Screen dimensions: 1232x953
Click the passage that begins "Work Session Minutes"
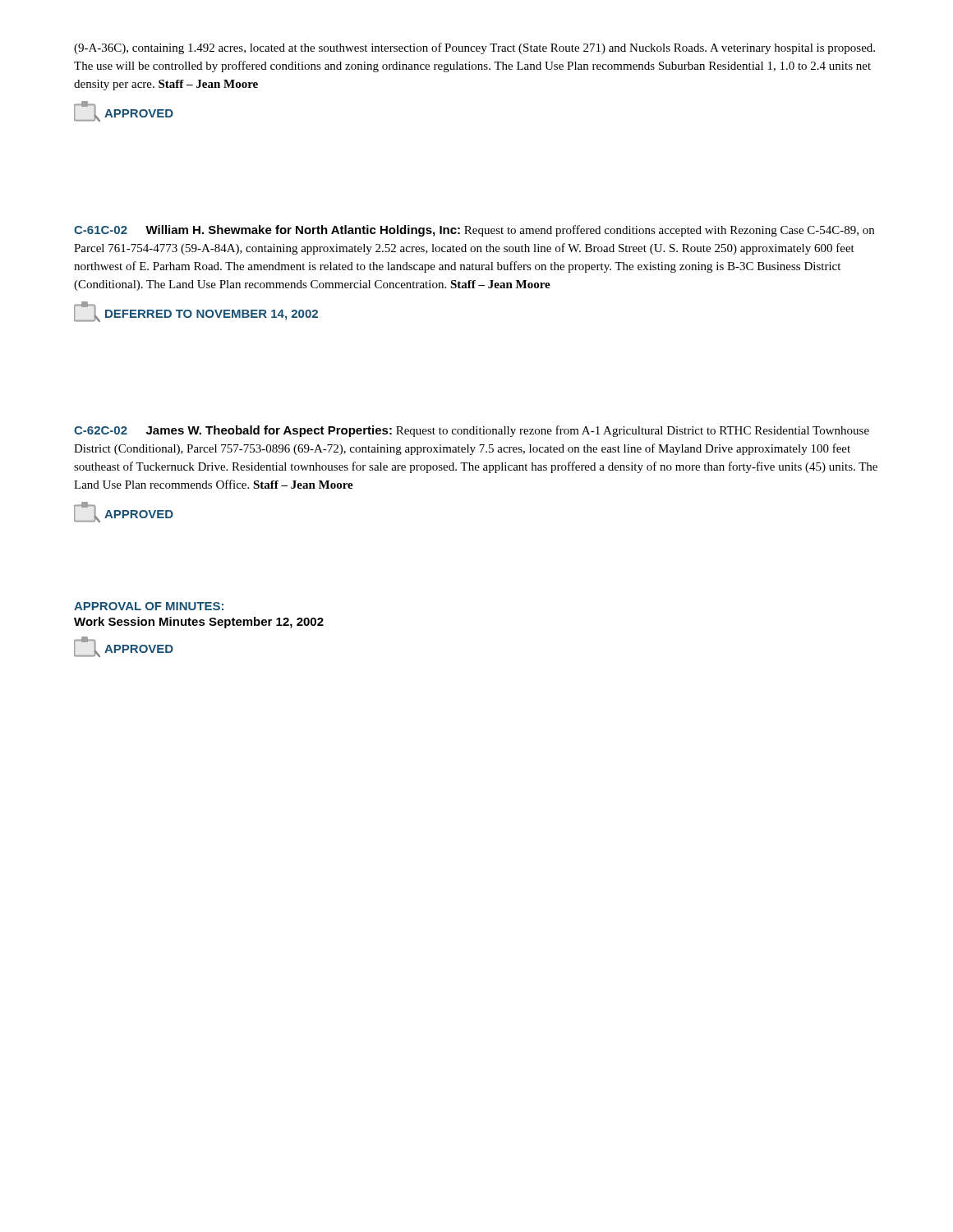tap(199, 622)
